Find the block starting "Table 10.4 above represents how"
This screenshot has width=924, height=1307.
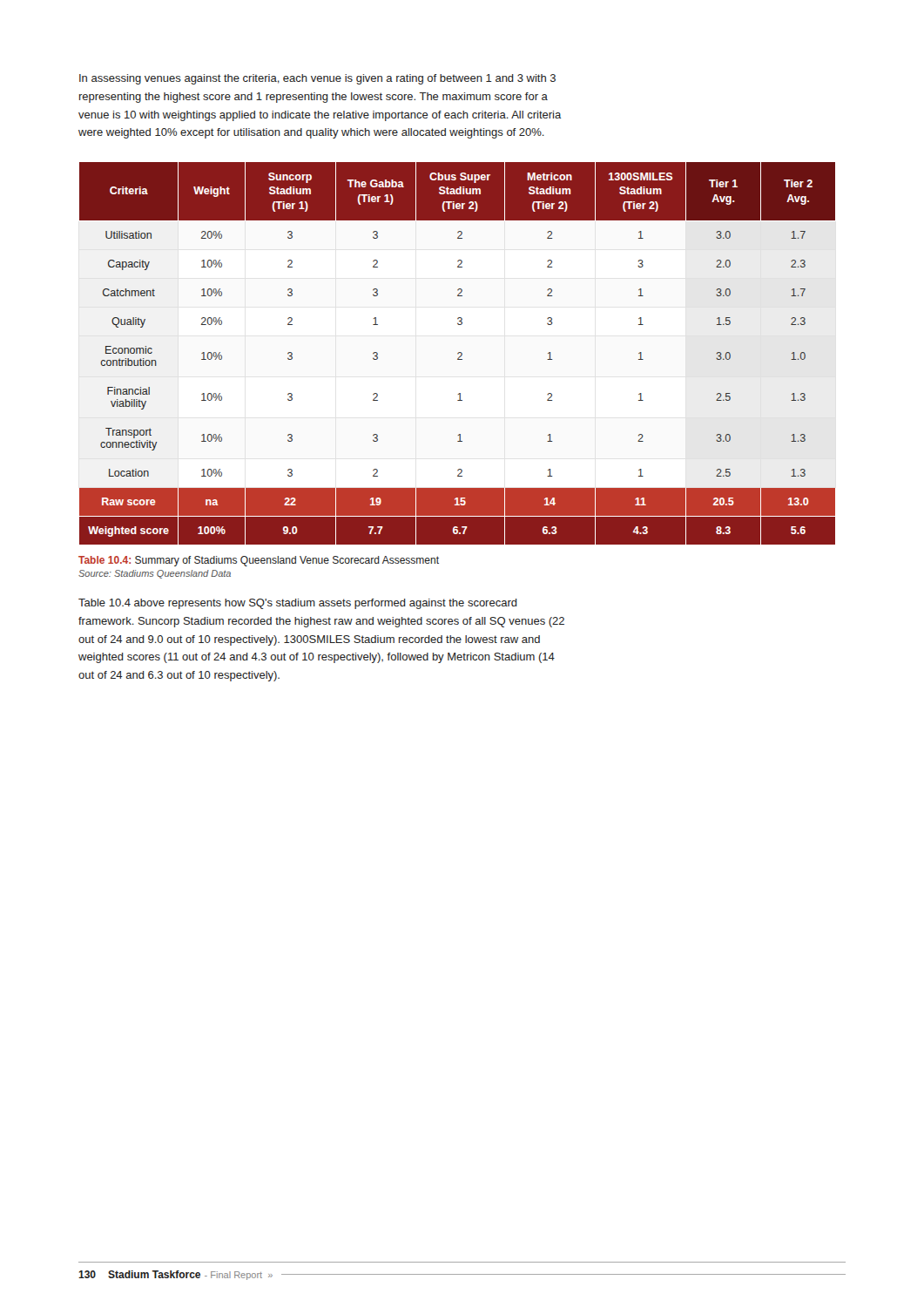(322, 639)
